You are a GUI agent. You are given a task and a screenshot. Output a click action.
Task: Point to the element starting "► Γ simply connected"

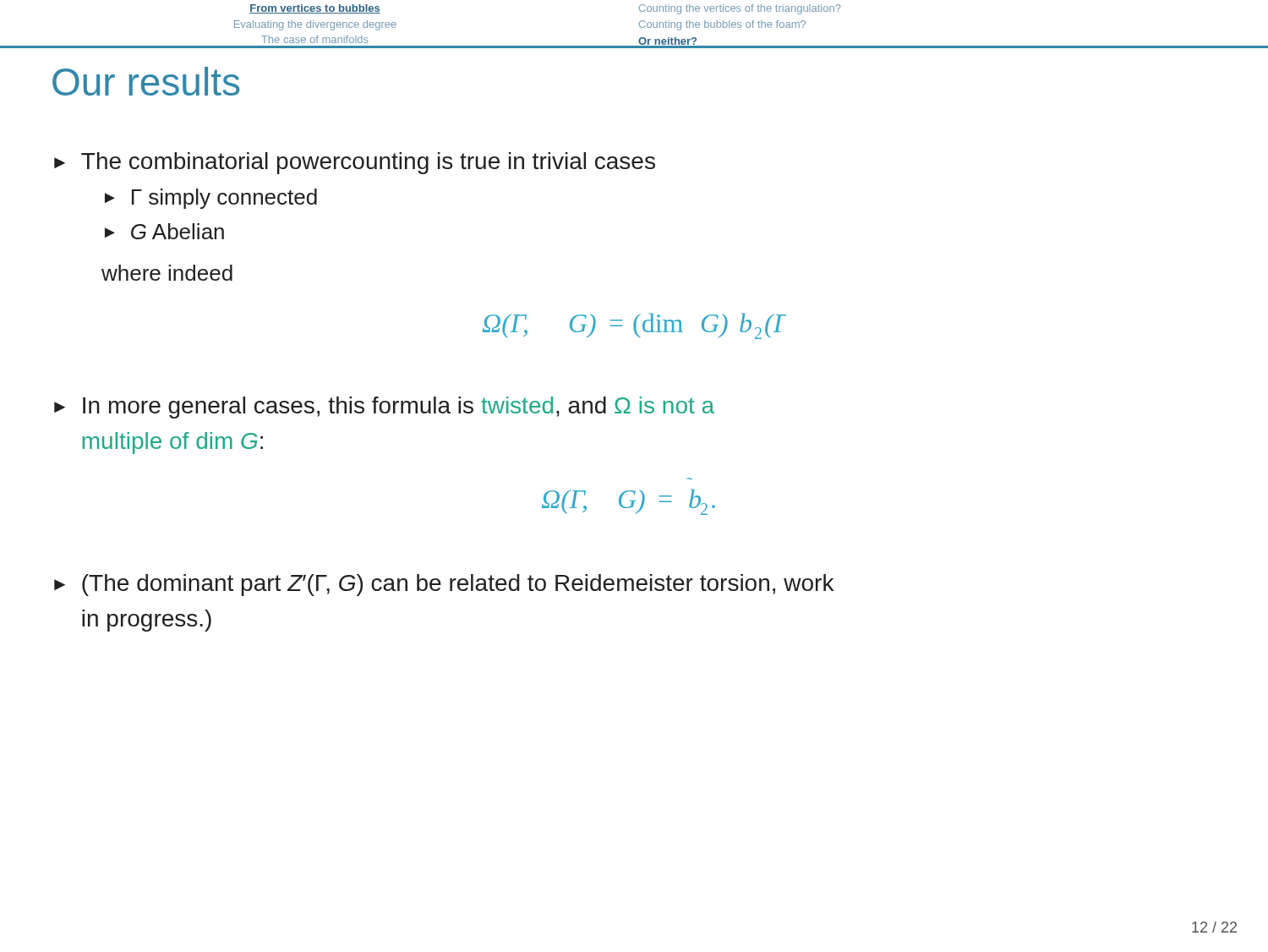(210, 197)
